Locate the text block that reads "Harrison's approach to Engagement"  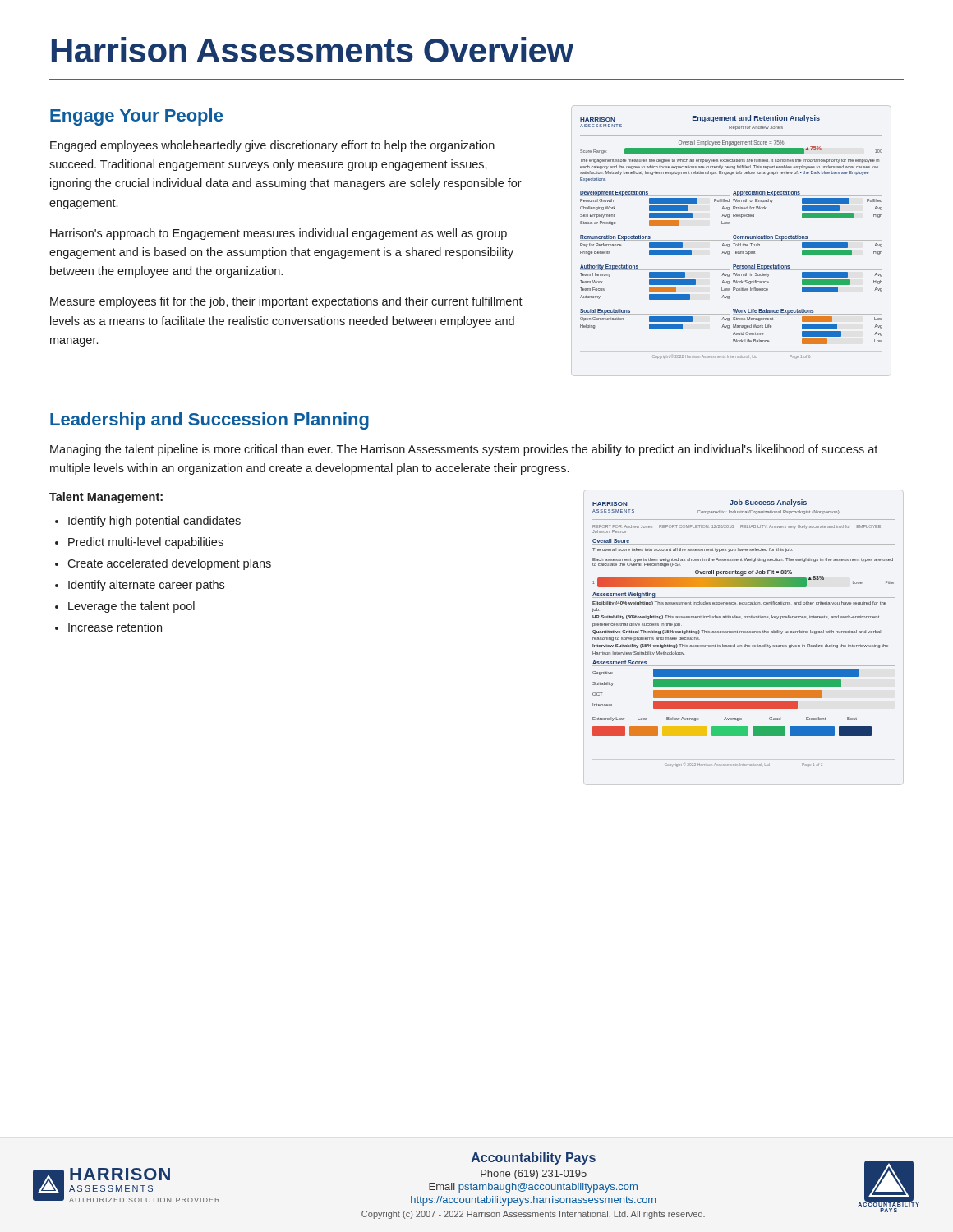click(x=288, y=253)
